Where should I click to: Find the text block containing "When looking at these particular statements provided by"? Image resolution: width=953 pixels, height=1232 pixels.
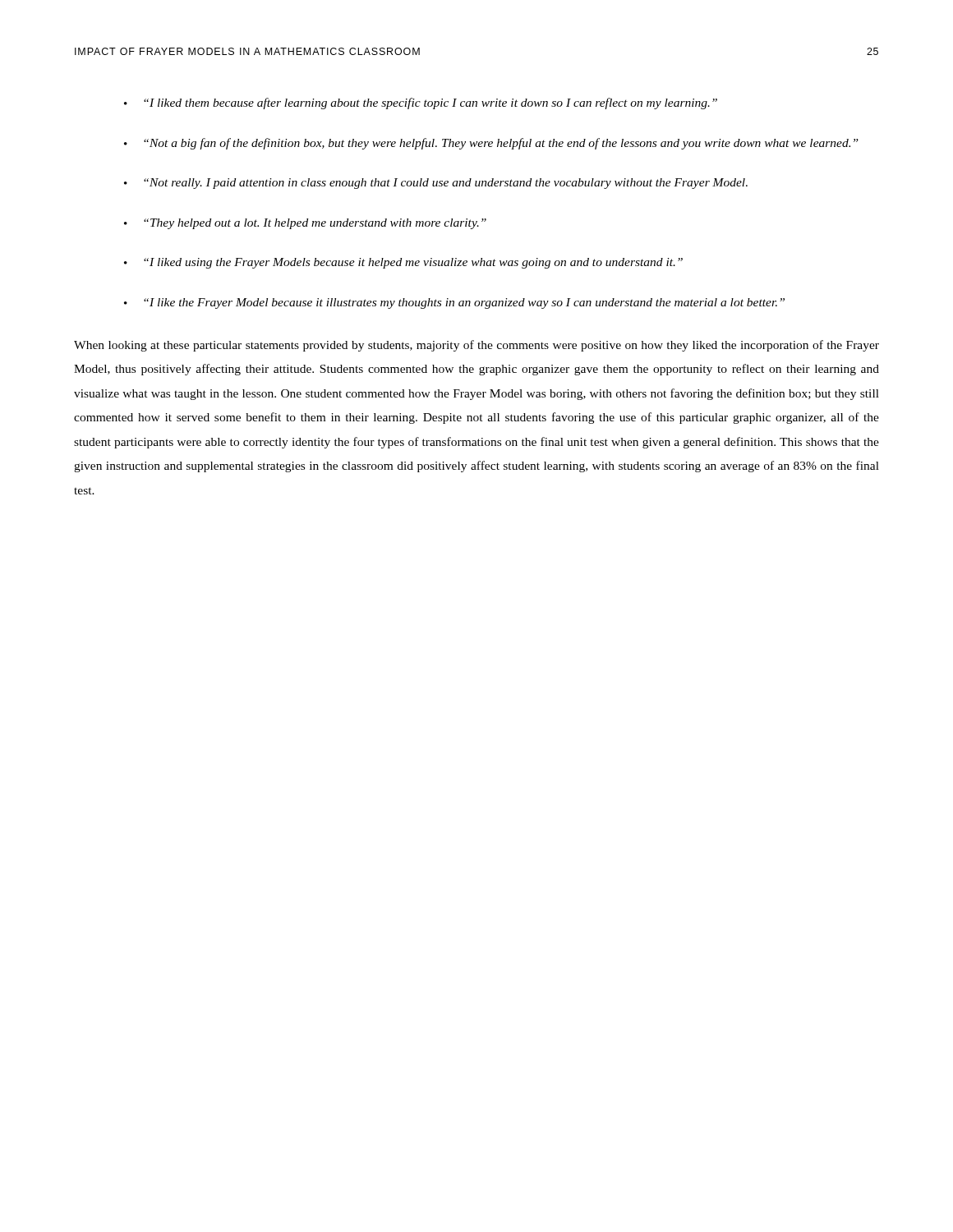[476, 417]
